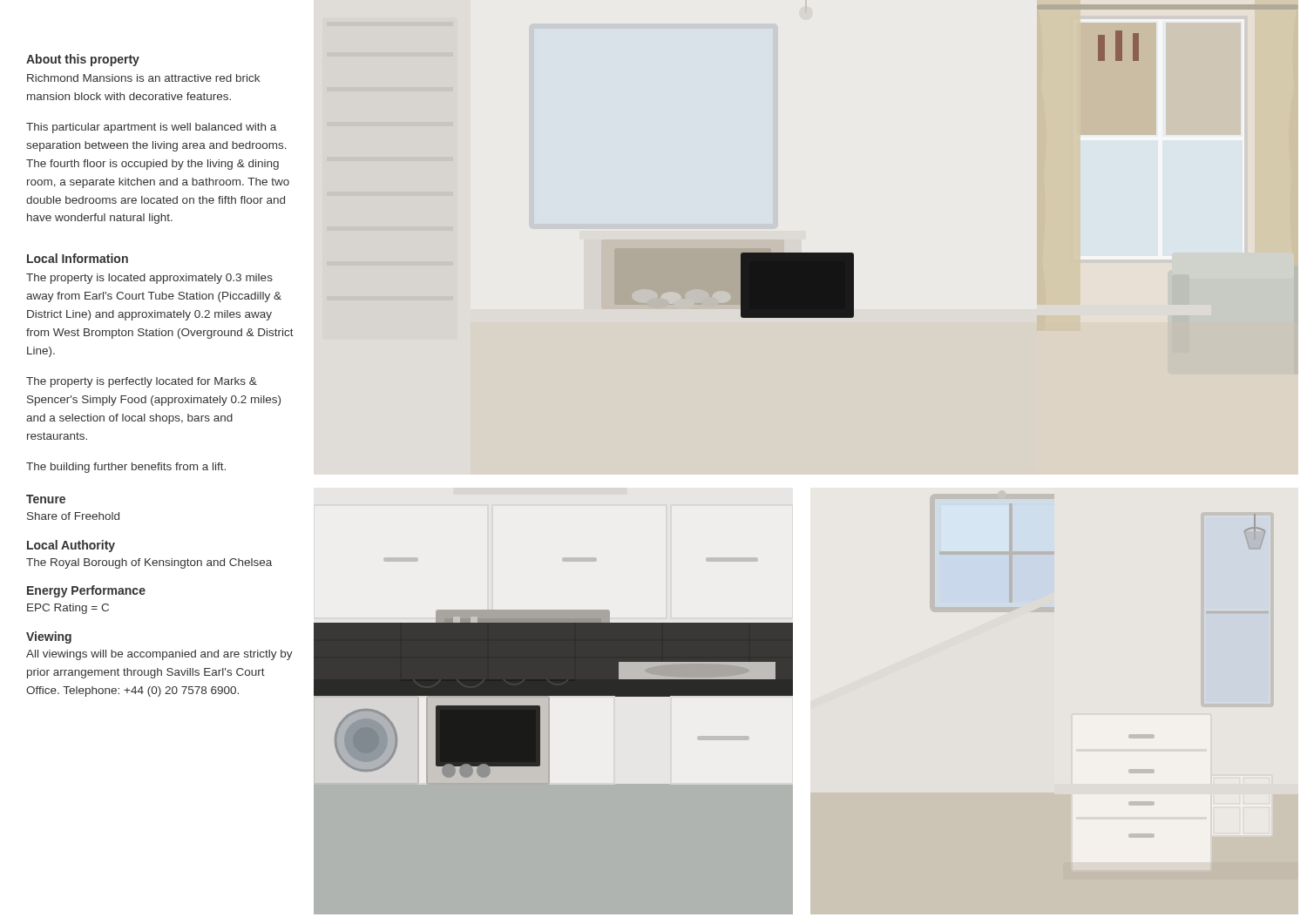This screenshot has width=1307, height=924.
Task: Find "Local Information" on this page
Action: 77,259
